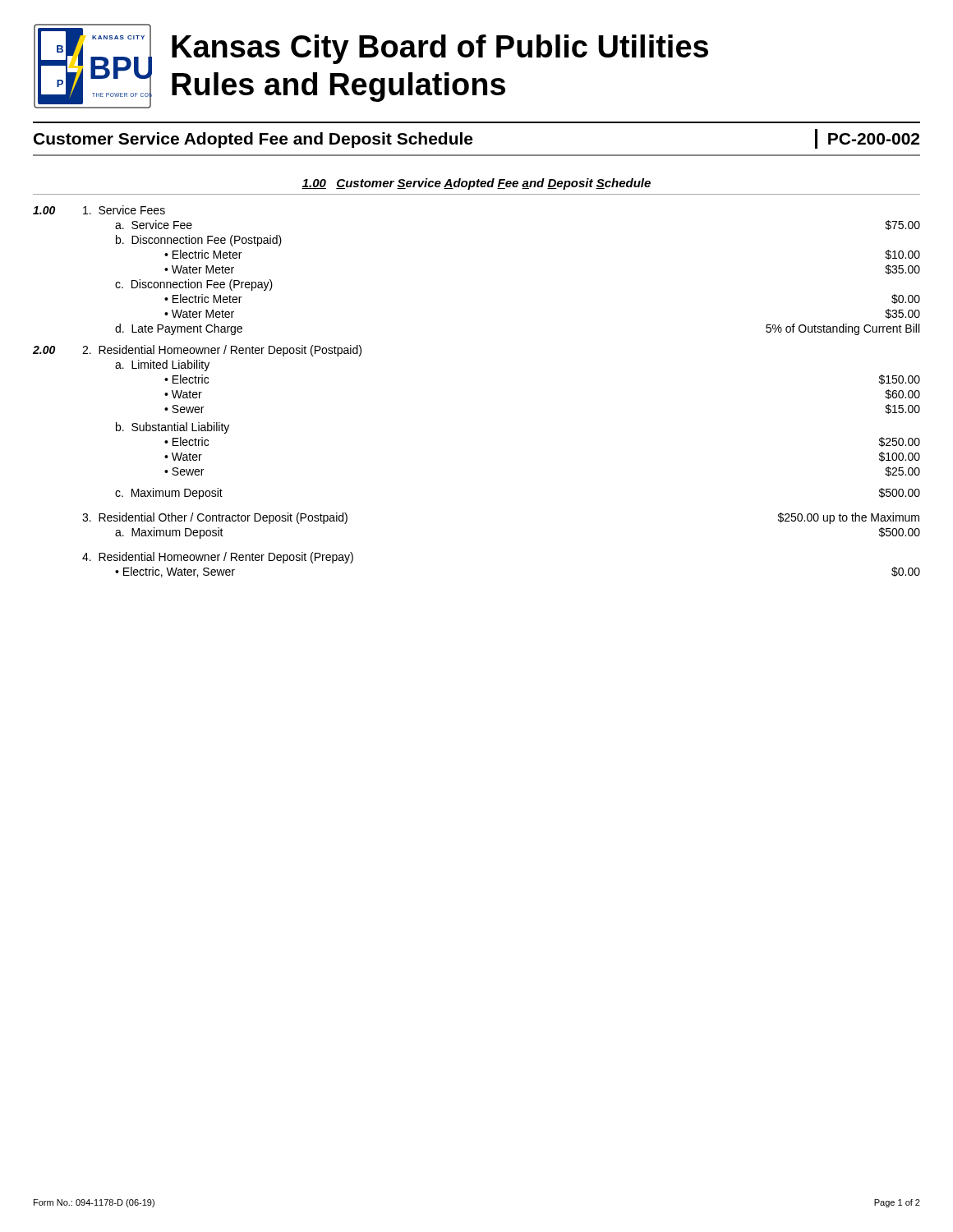Select the list item that reads "• Electric $250.00"
Viewport: 953px width, 1232px height.
point(189,441)
